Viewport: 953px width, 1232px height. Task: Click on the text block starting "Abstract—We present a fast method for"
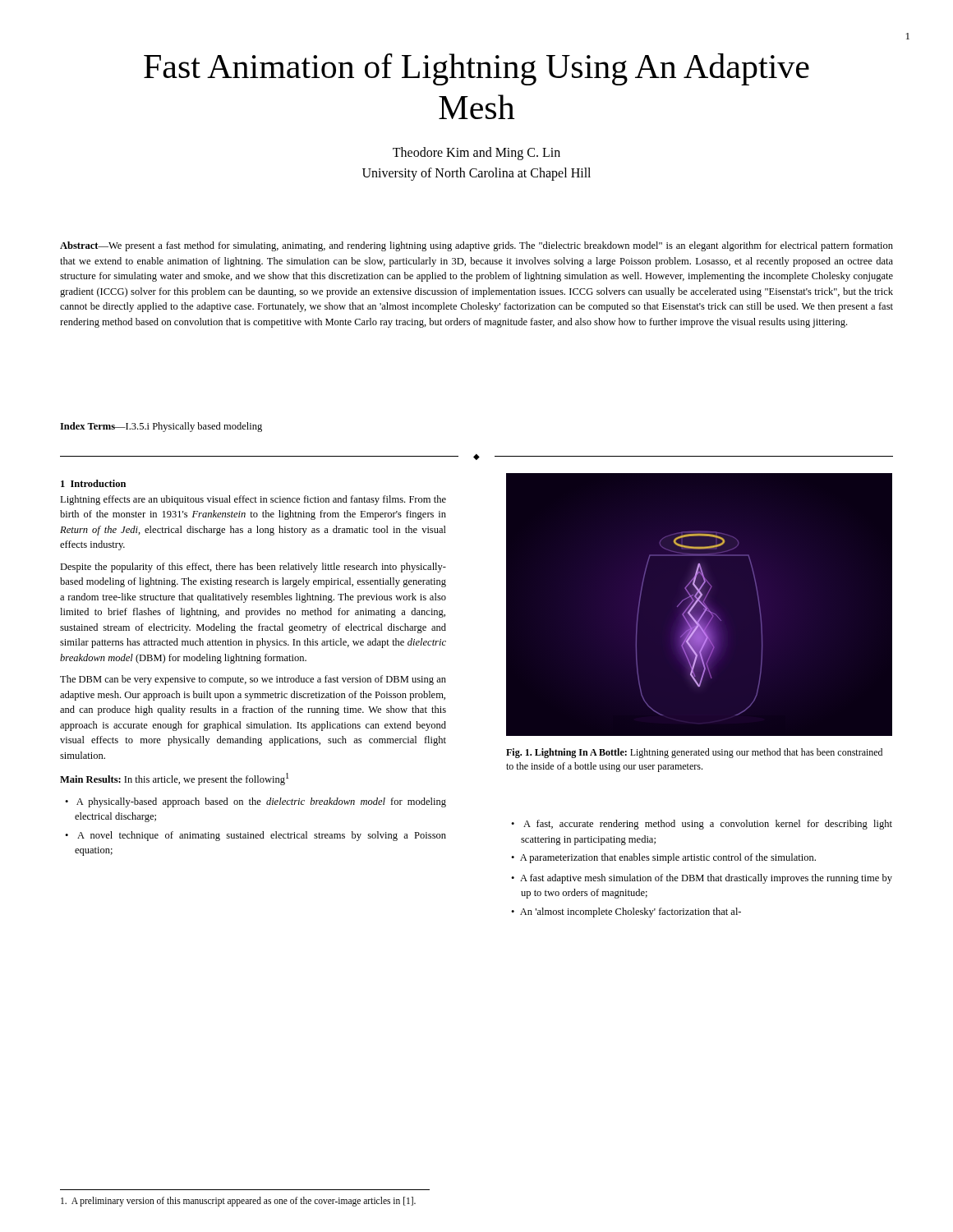[476, 284]
